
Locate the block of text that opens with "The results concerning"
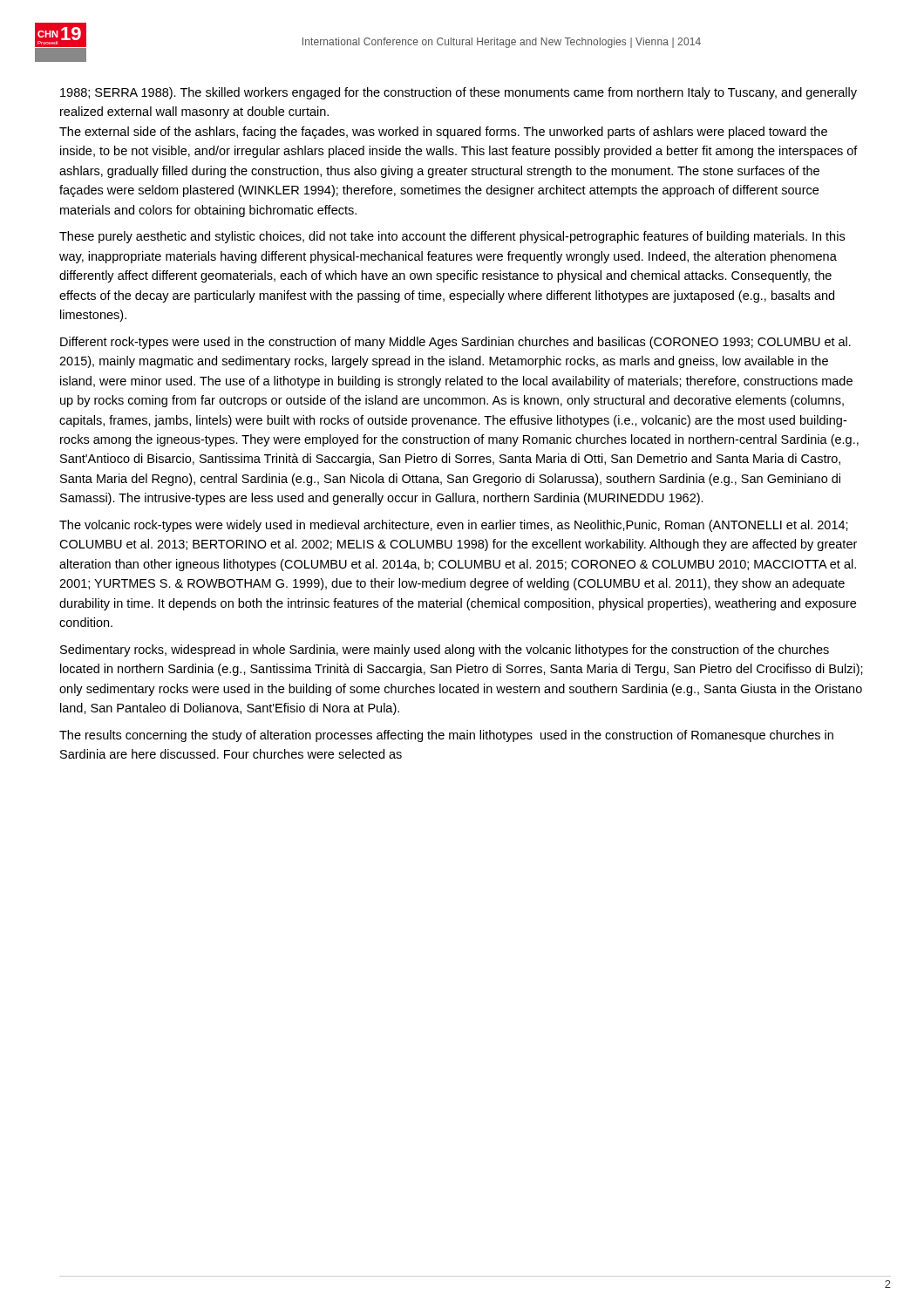coord(462,745)
